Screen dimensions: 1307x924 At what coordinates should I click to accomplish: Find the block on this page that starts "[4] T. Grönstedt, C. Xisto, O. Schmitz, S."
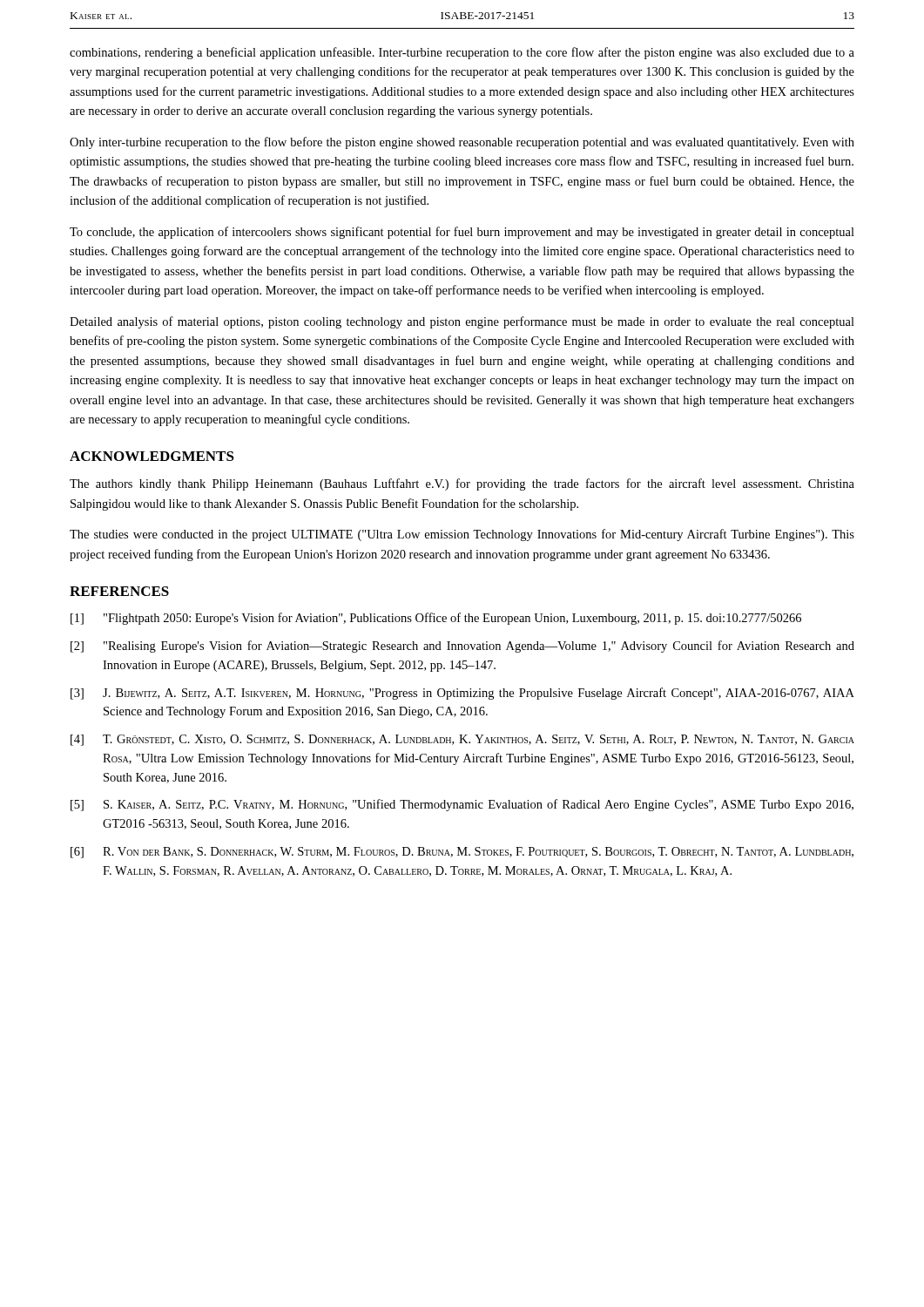coord(462,759)
